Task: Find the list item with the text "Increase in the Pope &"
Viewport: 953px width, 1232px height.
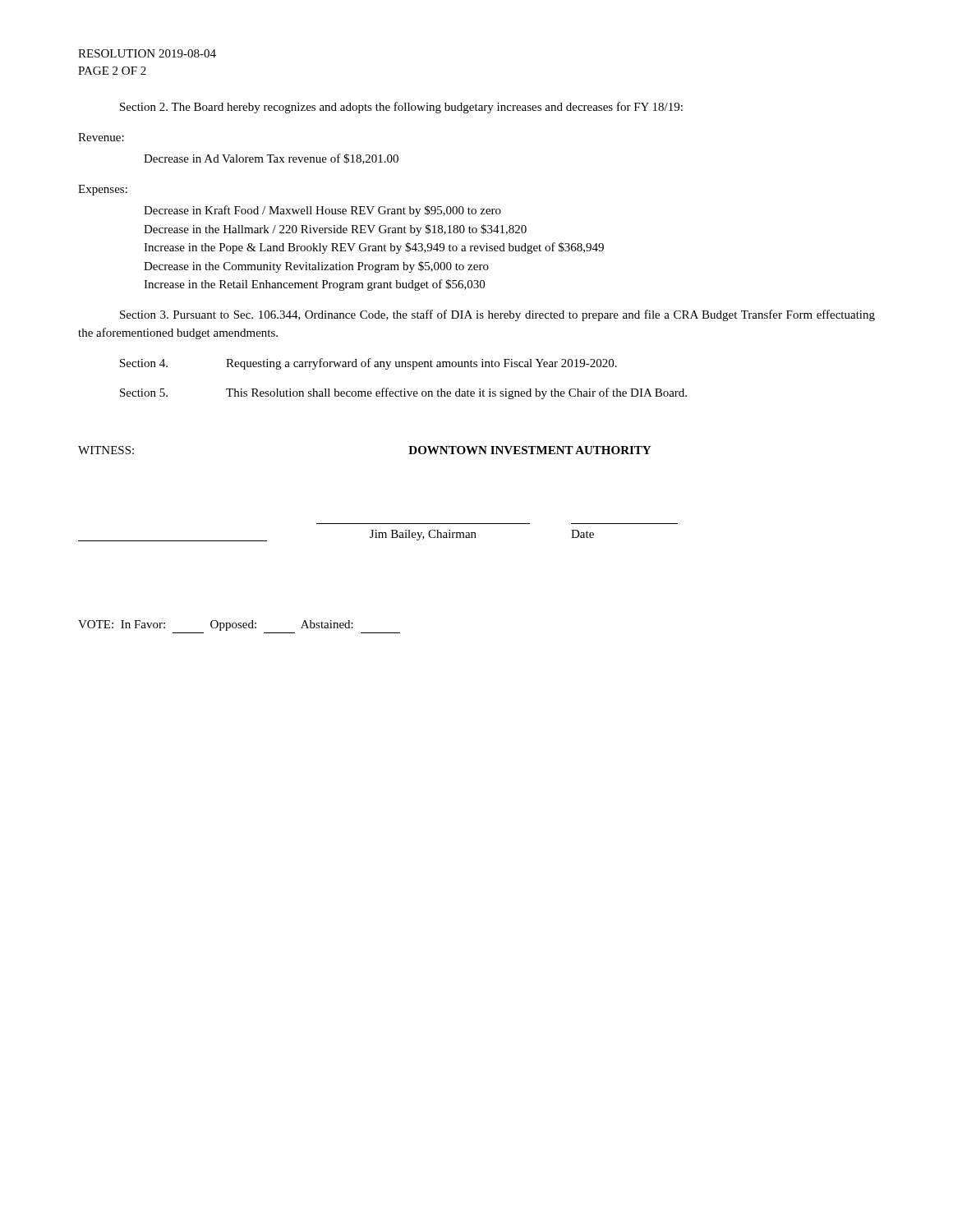Action: (374, 247)
